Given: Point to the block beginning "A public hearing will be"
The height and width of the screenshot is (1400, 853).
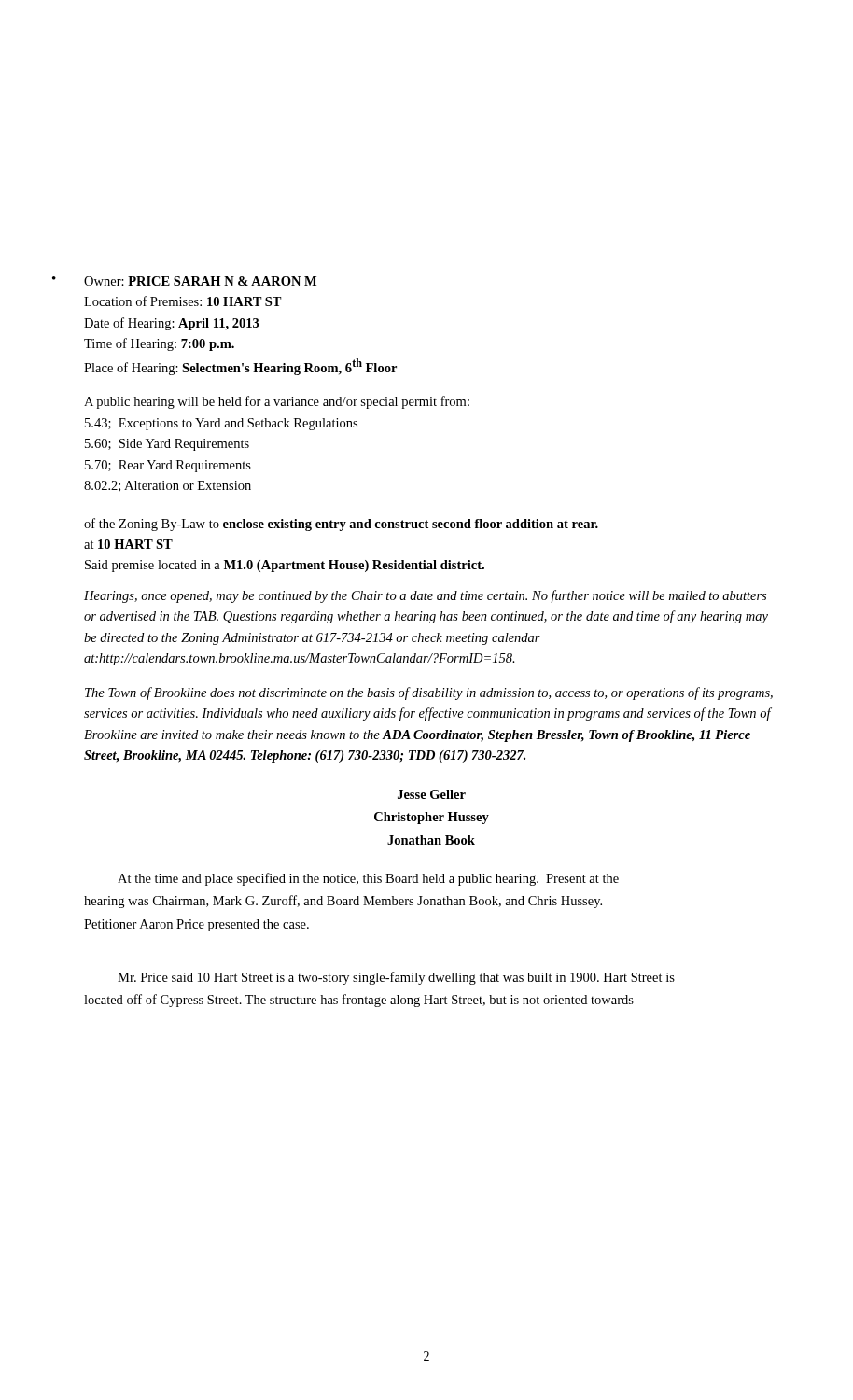Looking at the screenshot, I should point(277,401).
